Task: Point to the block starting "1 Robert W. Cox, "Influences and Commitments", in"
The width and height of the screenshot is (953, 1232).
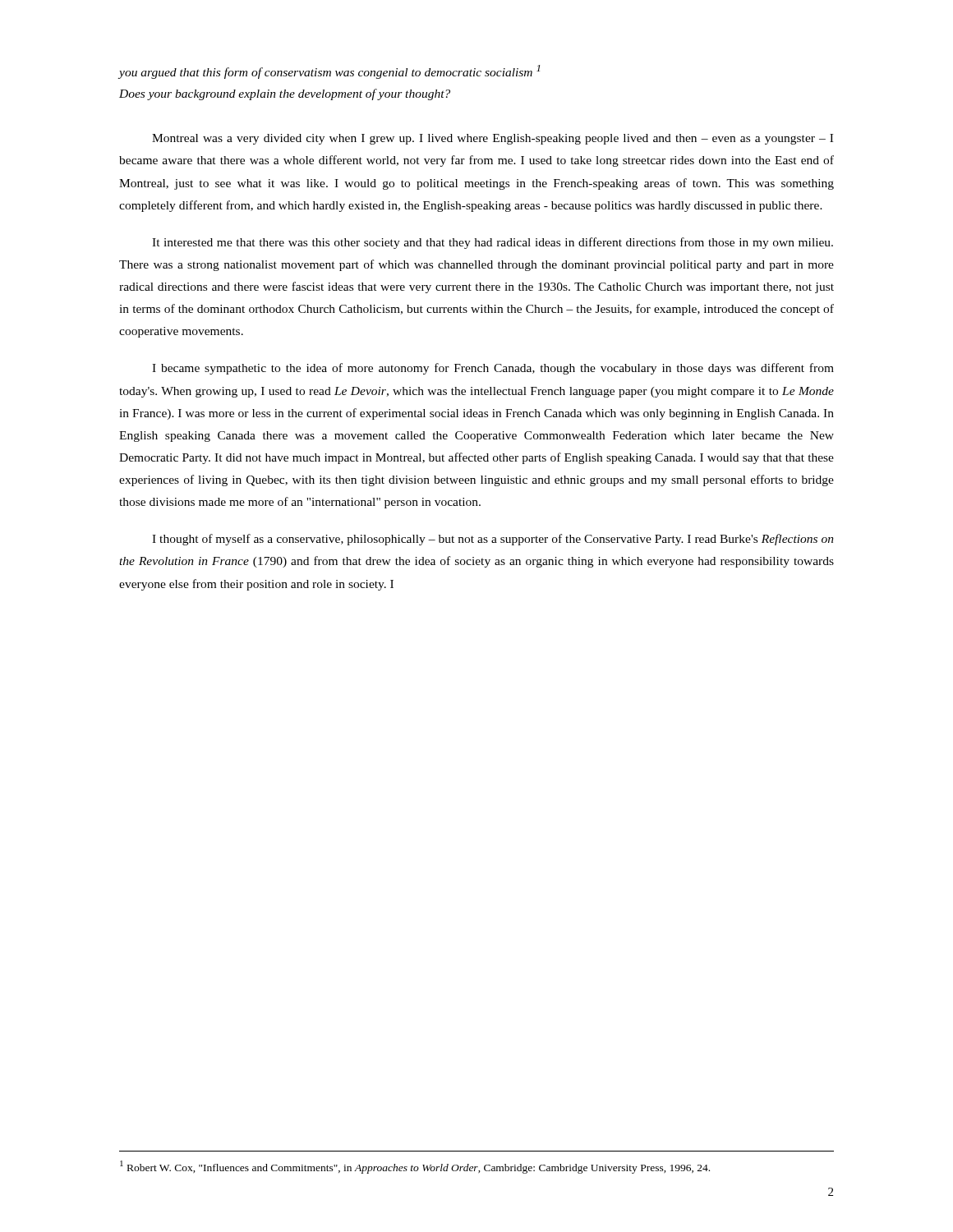Action: [x=415, y=1166]
